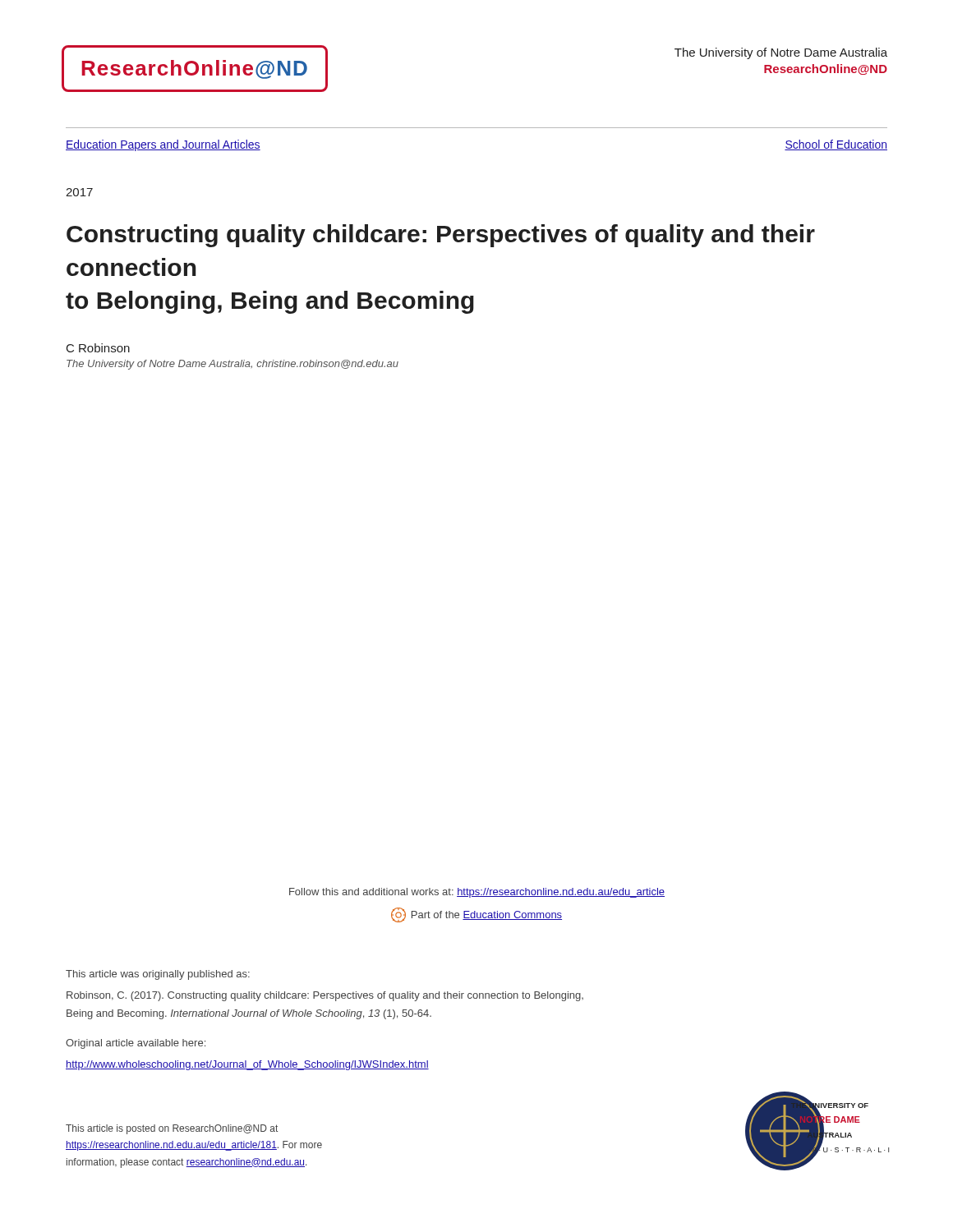Locate the logo
This screenshot has height=1232, width=953.
point(817,1132)
